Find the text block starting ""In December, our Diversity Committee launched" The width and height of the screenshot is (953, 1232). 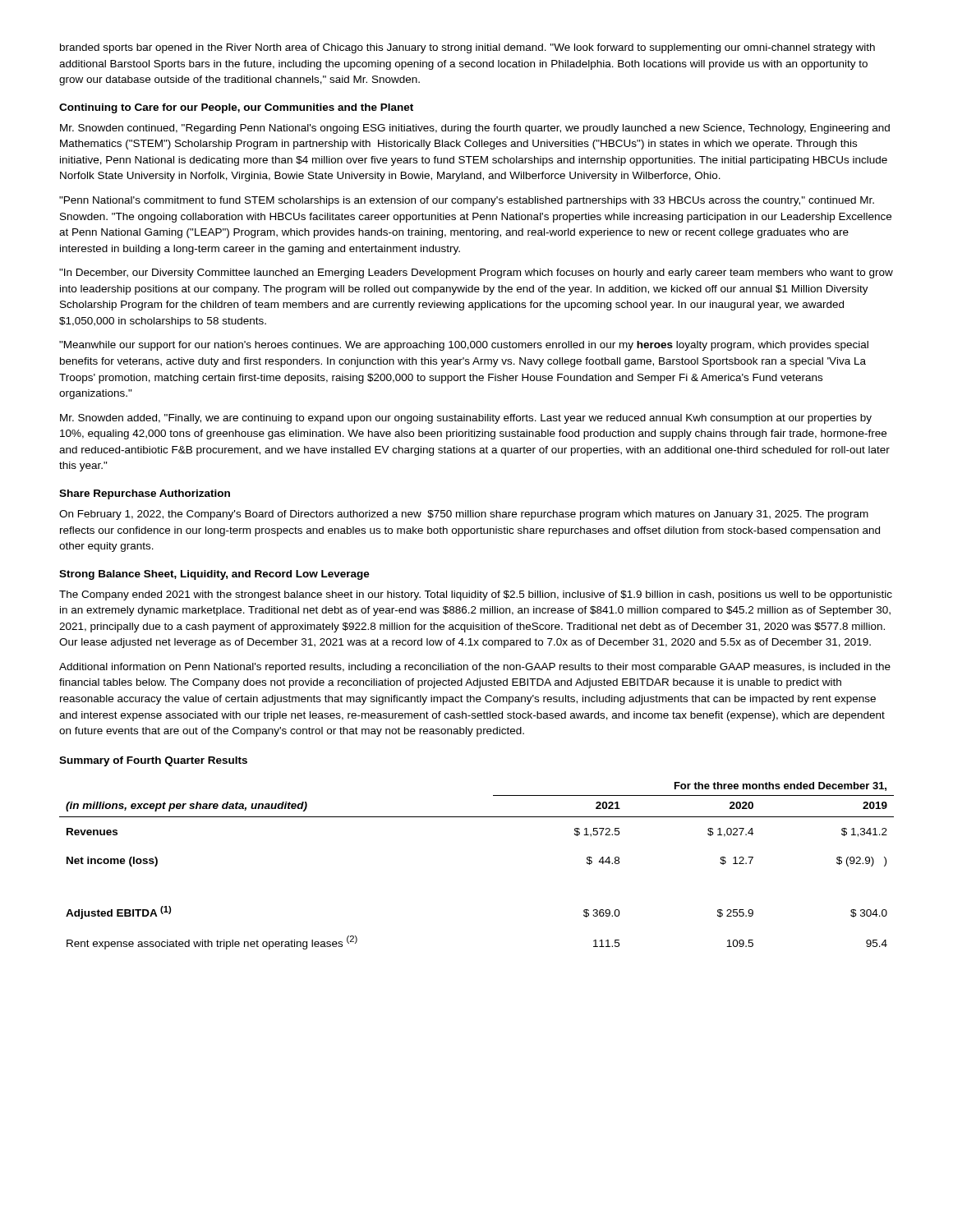(476, 297)
